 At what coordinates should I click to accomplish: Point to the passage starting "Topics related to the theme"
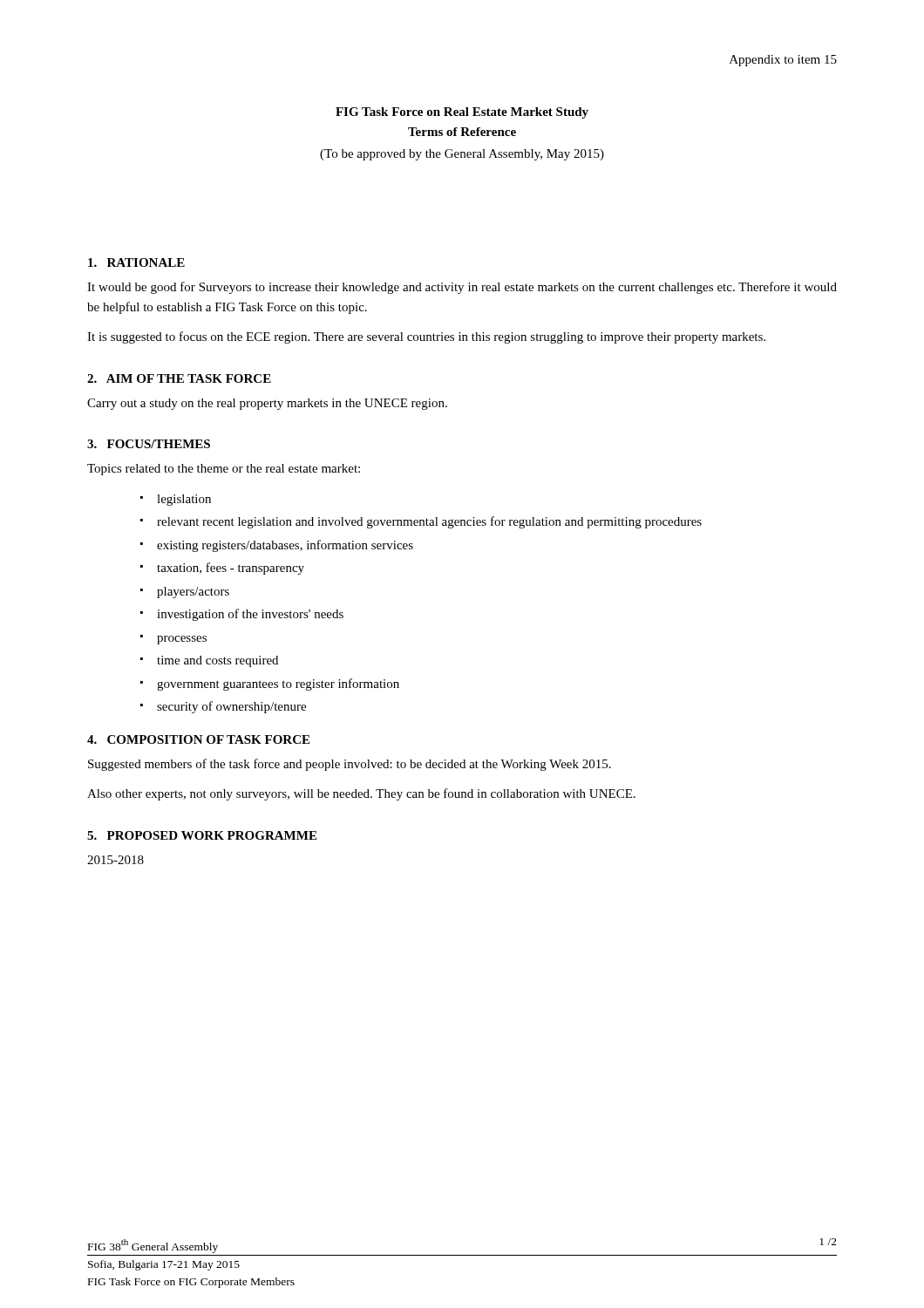pos(224,468)
